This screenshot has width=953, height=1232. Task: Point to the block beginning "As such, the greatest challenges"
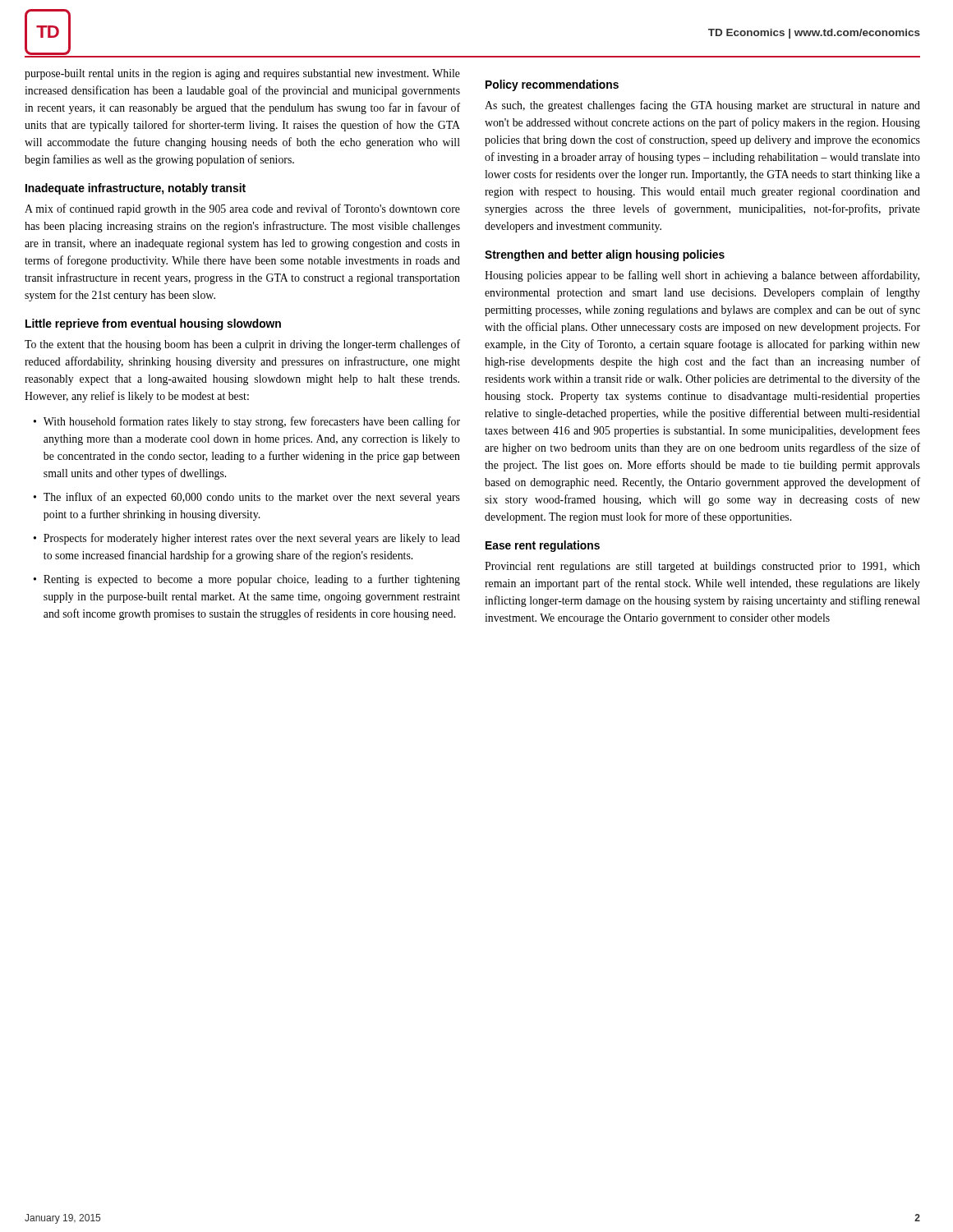tap(702, 166)
